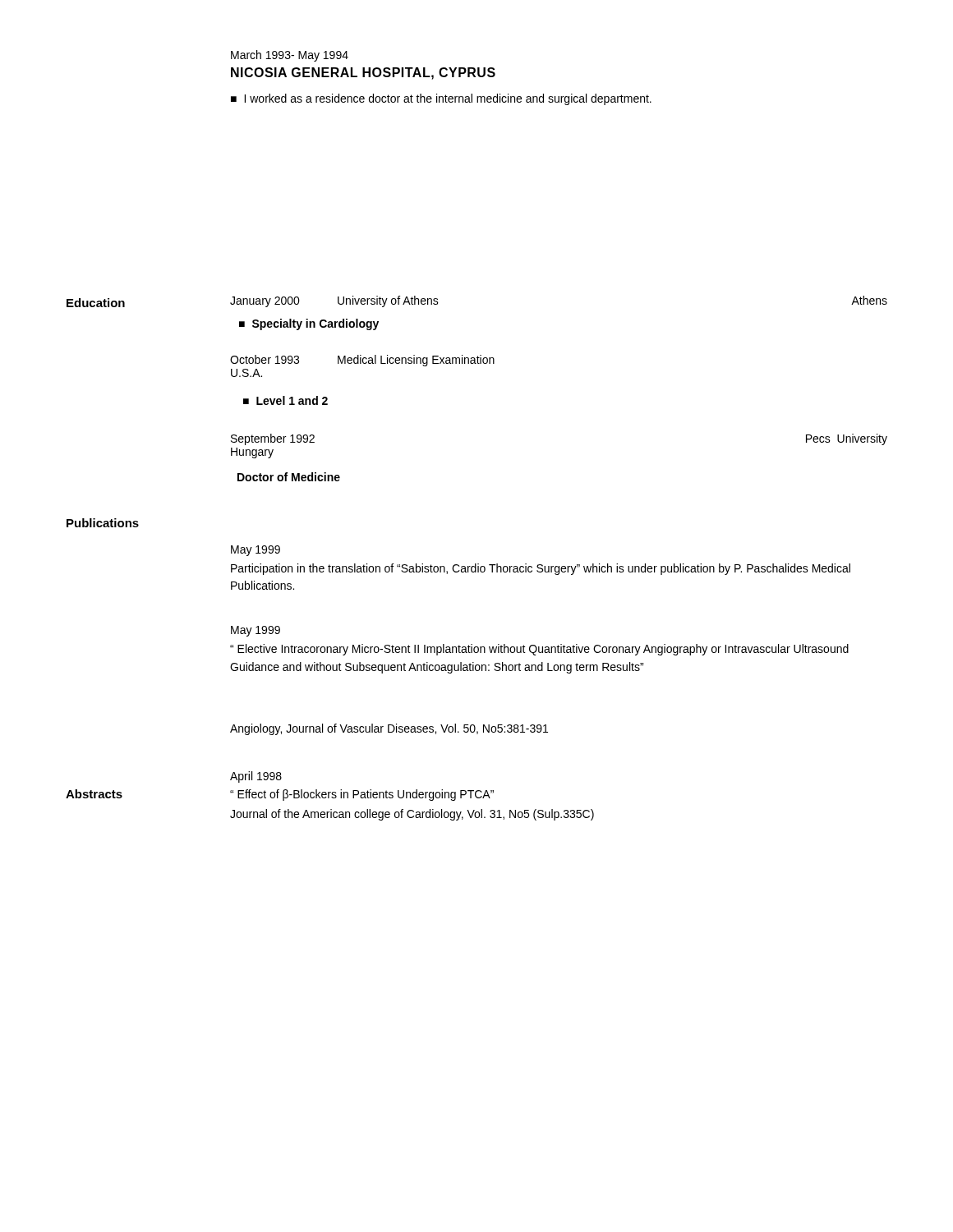Locate the text block that reads "Angiology, Journal of Vascular"
This screenshot has height=1232, width=953.
tap(389, 729)
